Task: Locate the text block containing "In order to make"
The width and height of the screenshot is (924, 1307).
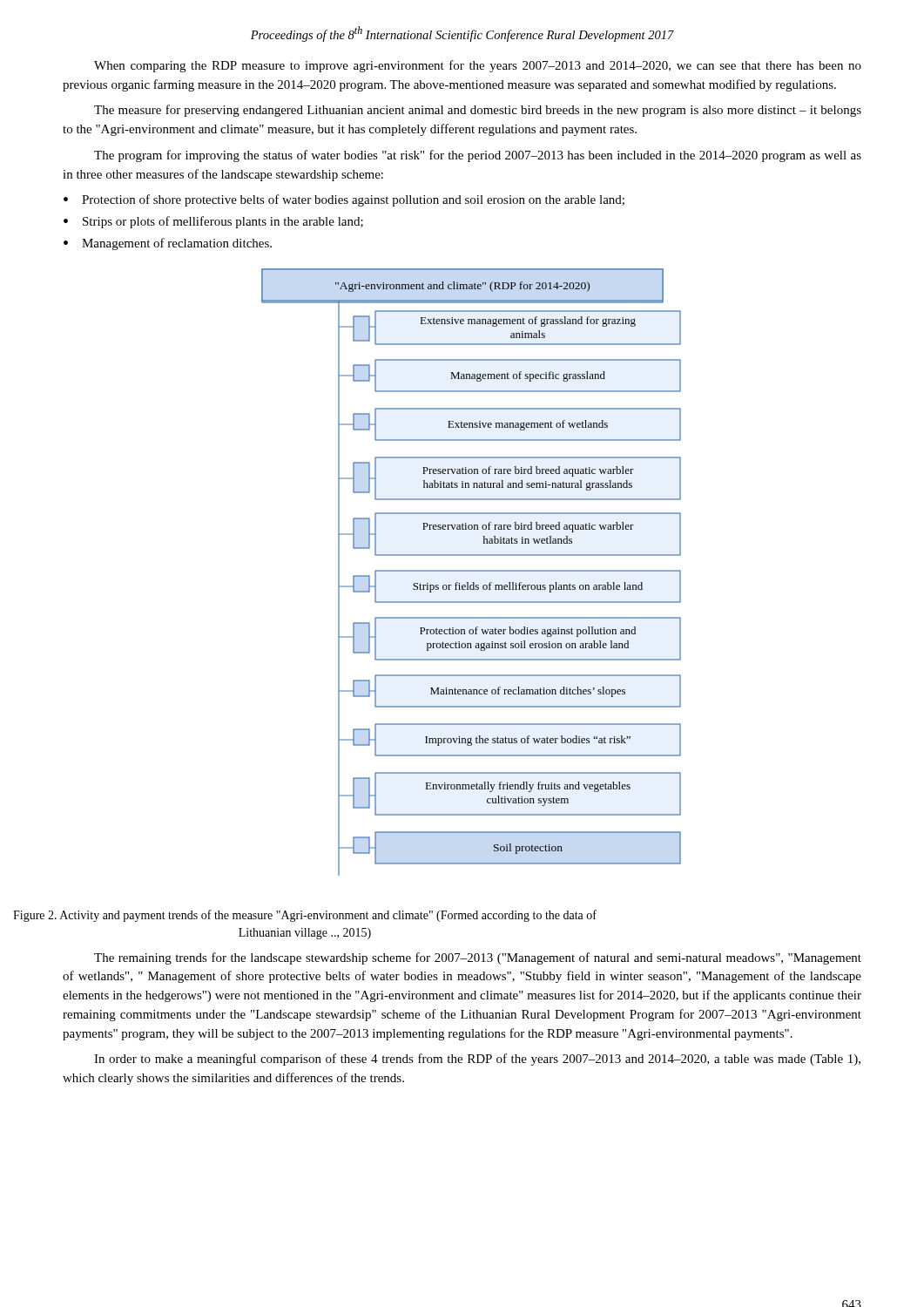Action: click(x=462, y=1068)
